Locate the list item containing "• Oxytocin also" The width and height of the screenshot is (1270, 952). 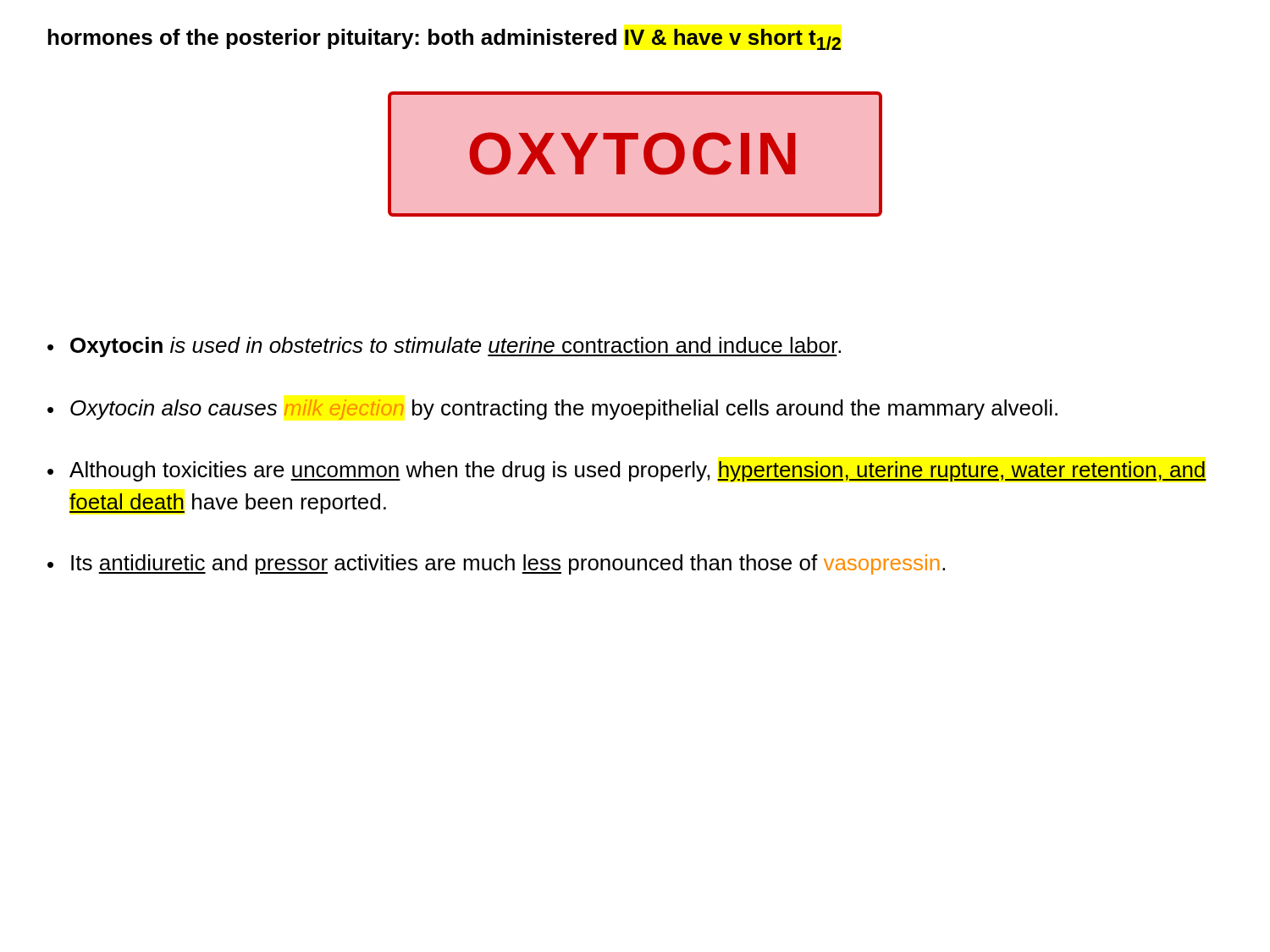point(553,409)
